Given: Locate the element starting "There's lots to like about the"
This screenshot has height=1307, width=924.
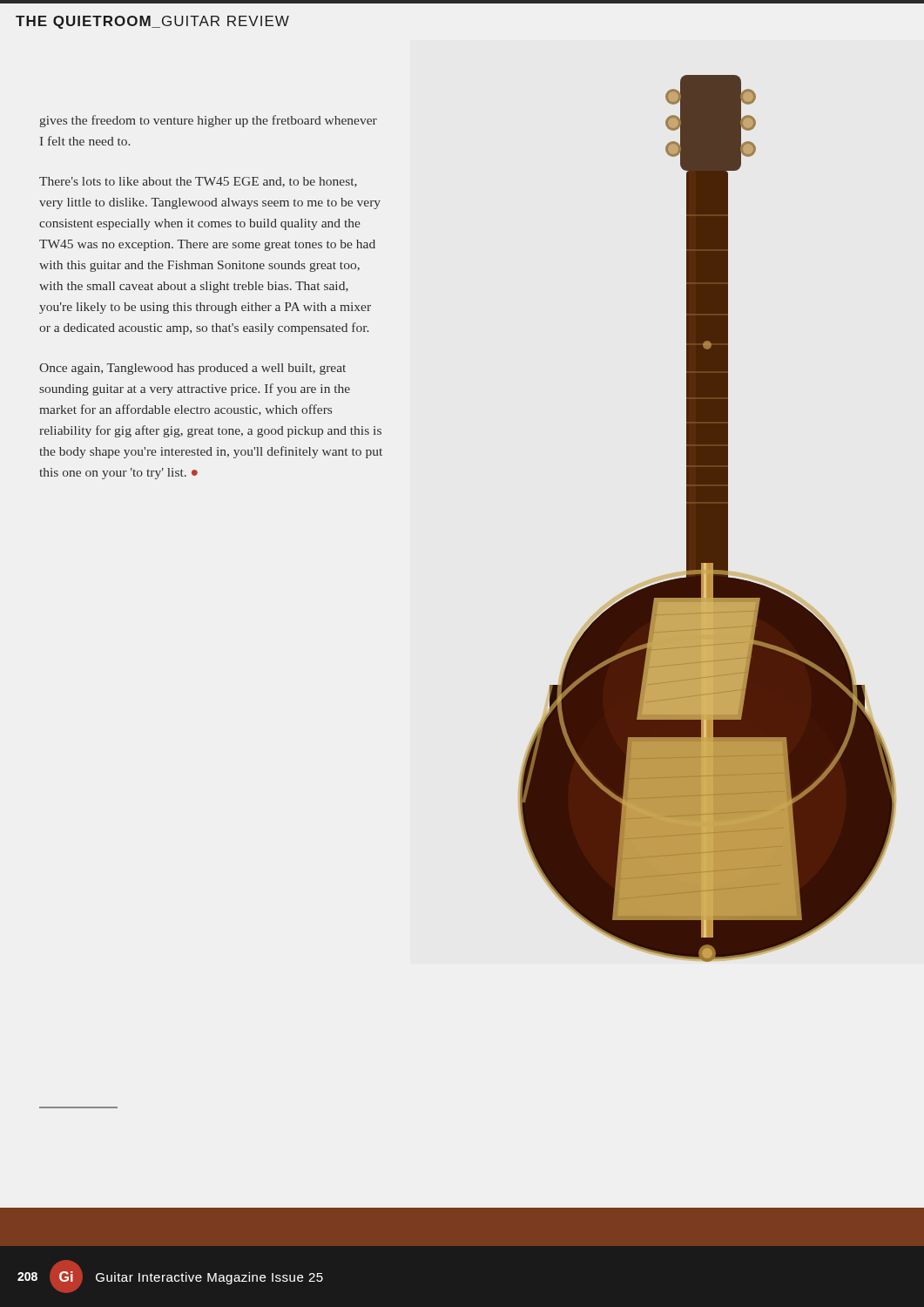Looking at the screenshot, I should tap(210, 254).
